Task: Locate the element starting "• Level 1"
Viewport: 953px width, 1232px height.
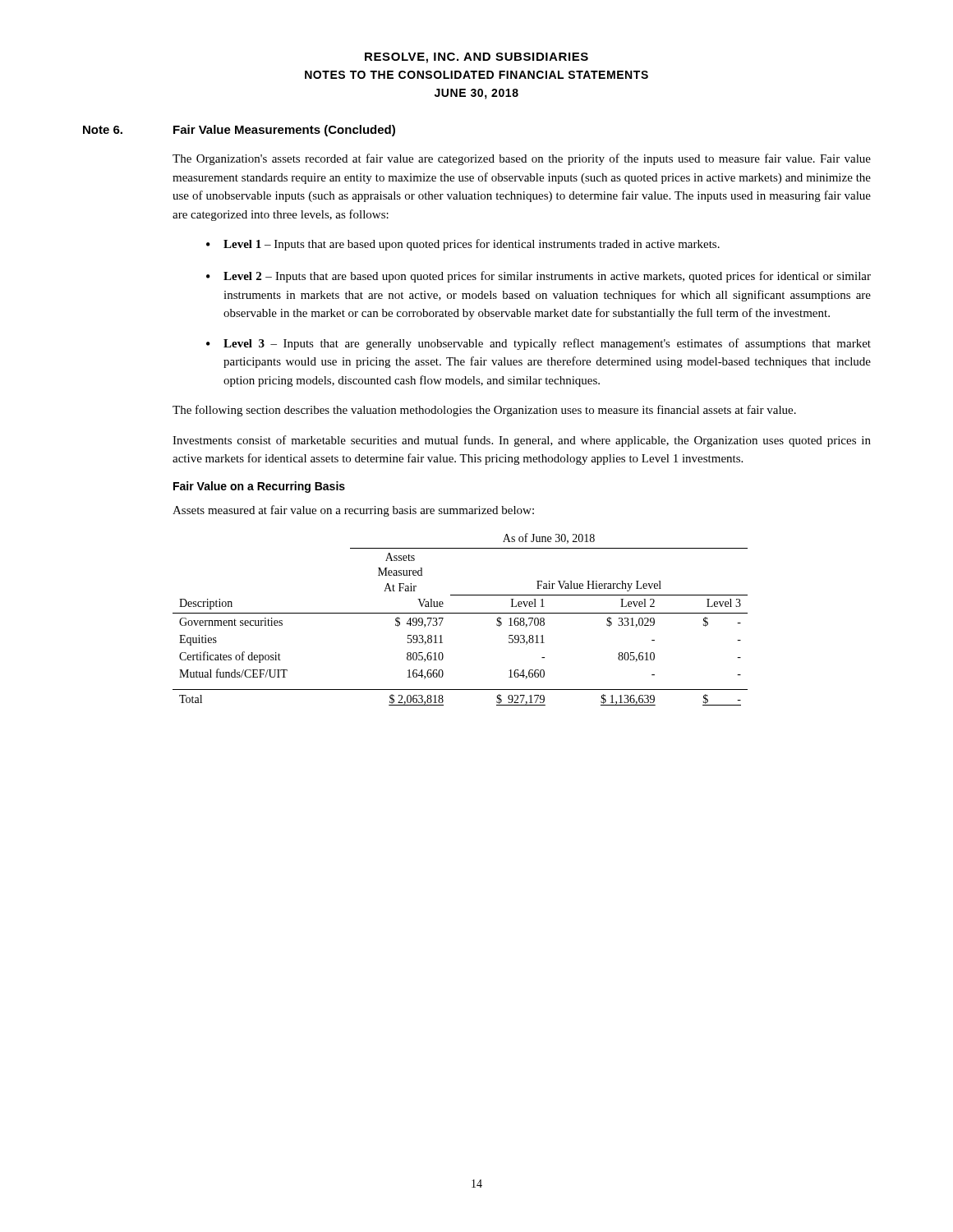Action: pos(538,245)
